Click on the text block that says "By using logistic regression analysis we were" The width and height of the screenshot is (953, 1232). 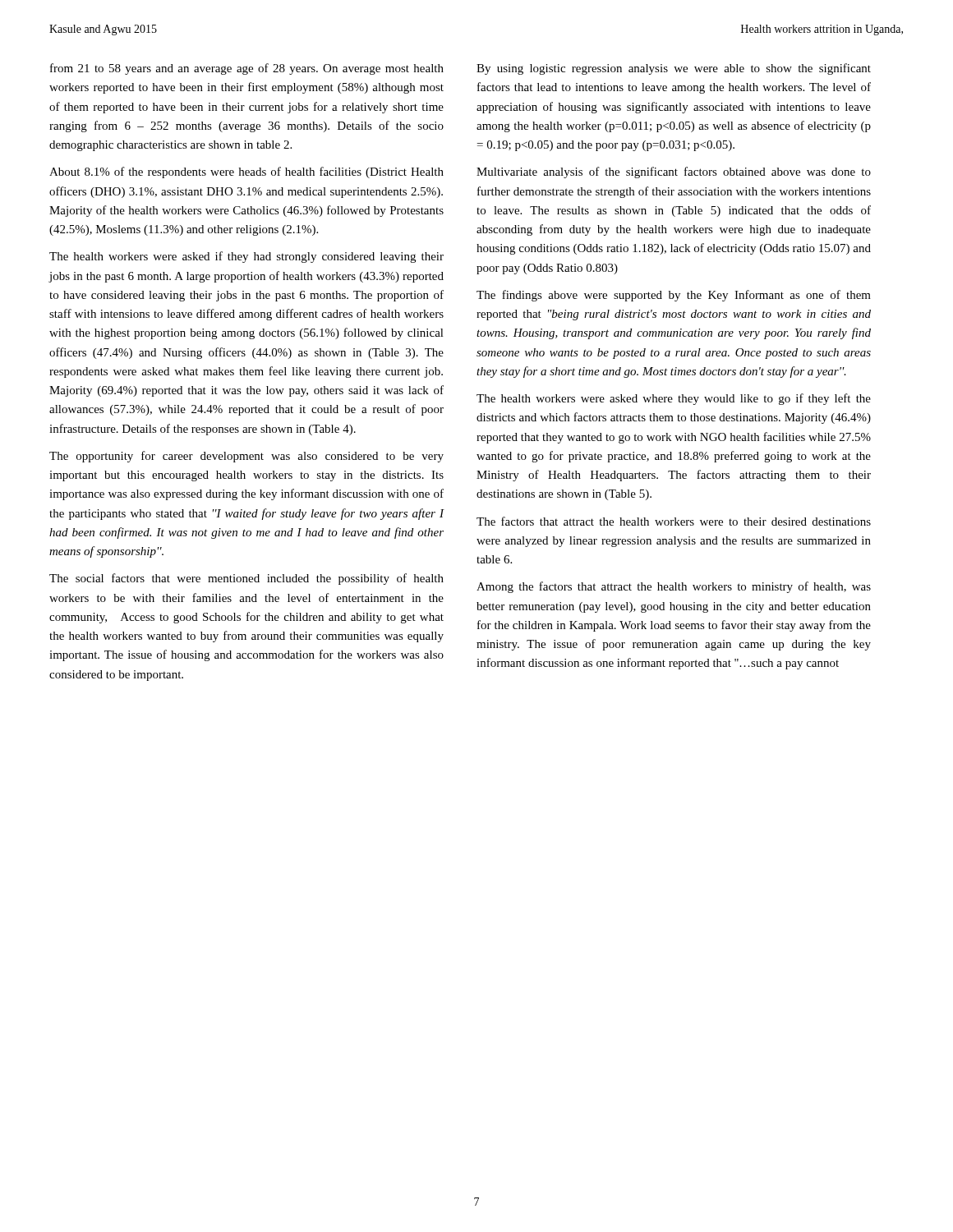pyautogui.click(x=674, y=106)
